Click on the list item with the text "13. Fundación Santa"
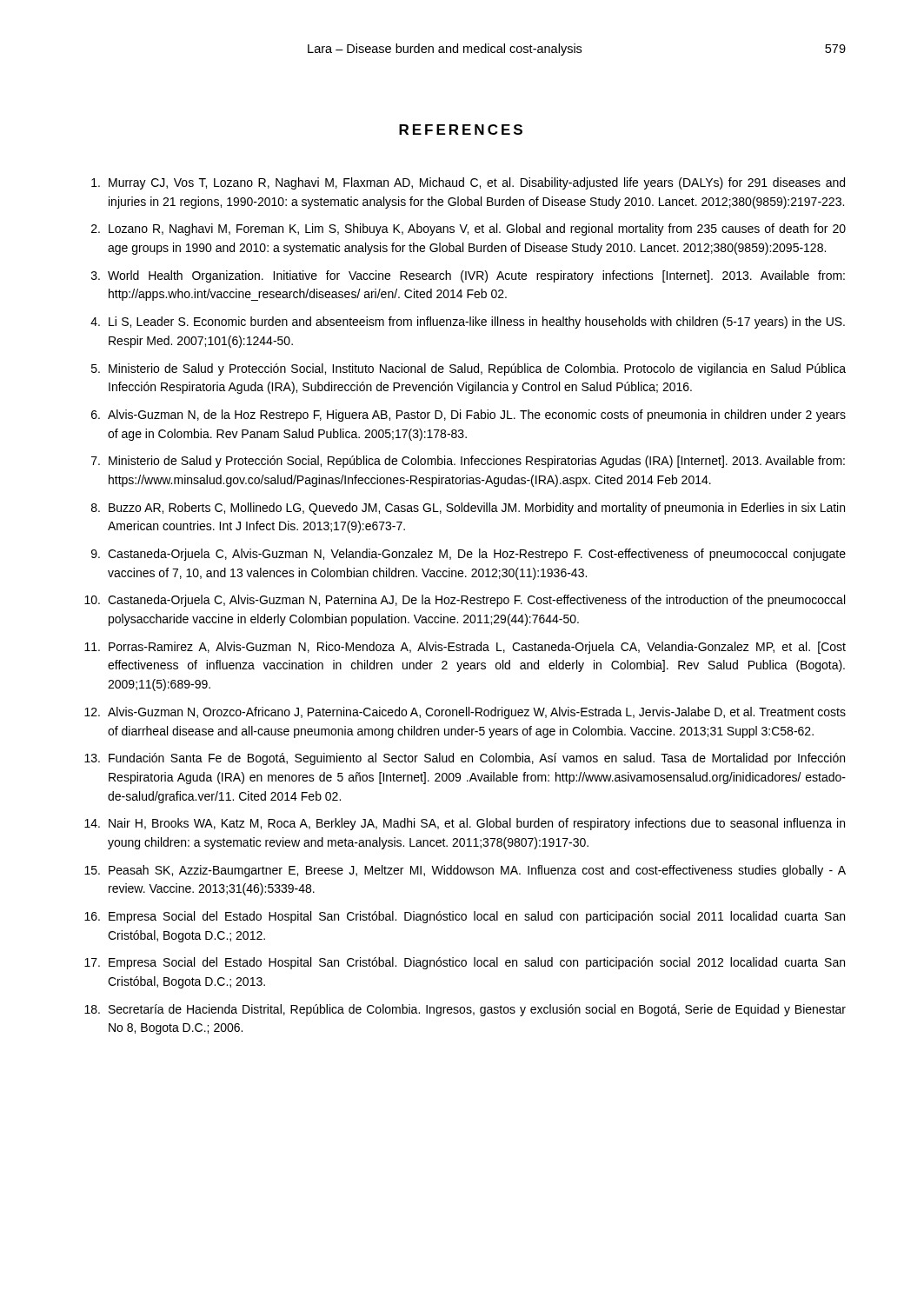 pyautogui.click(x=462, y=778)
